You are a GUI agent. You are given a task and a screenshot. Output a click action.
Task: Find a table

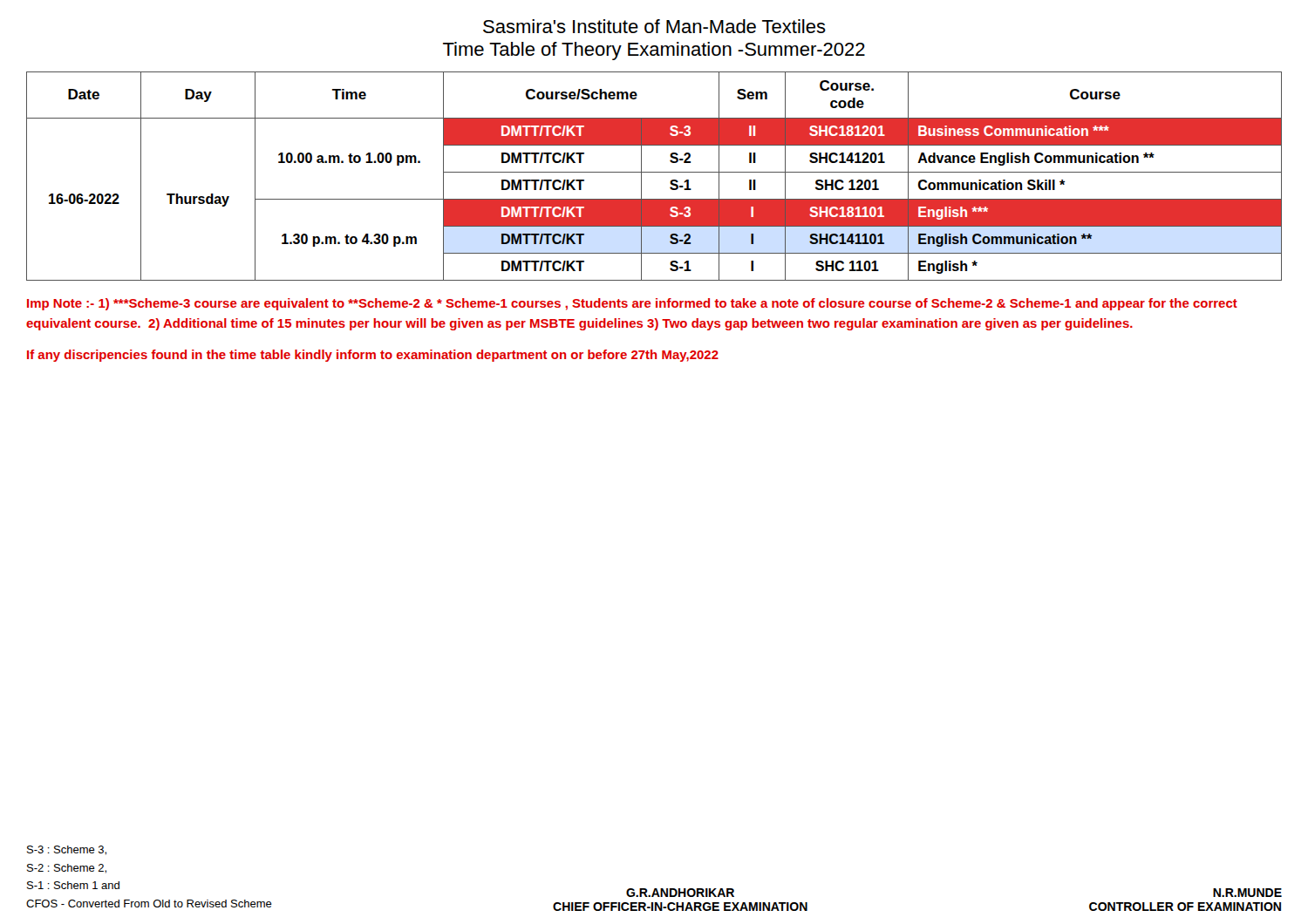coord(654,176)
